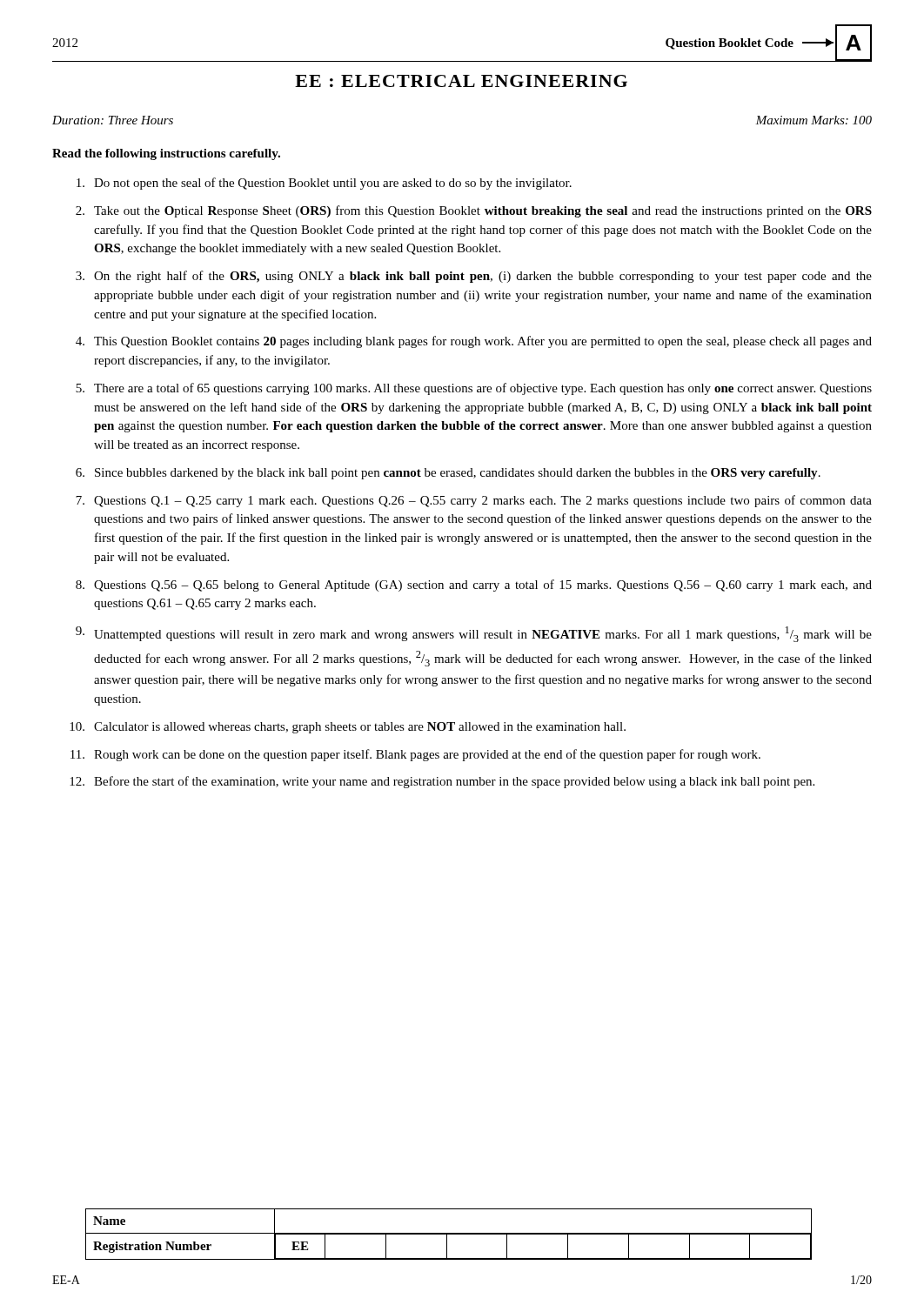Viewport: 924px width, 1305px height.
Task: Click on the list item that reads "6. Since bubbles"
Action: tap(462, 473)
